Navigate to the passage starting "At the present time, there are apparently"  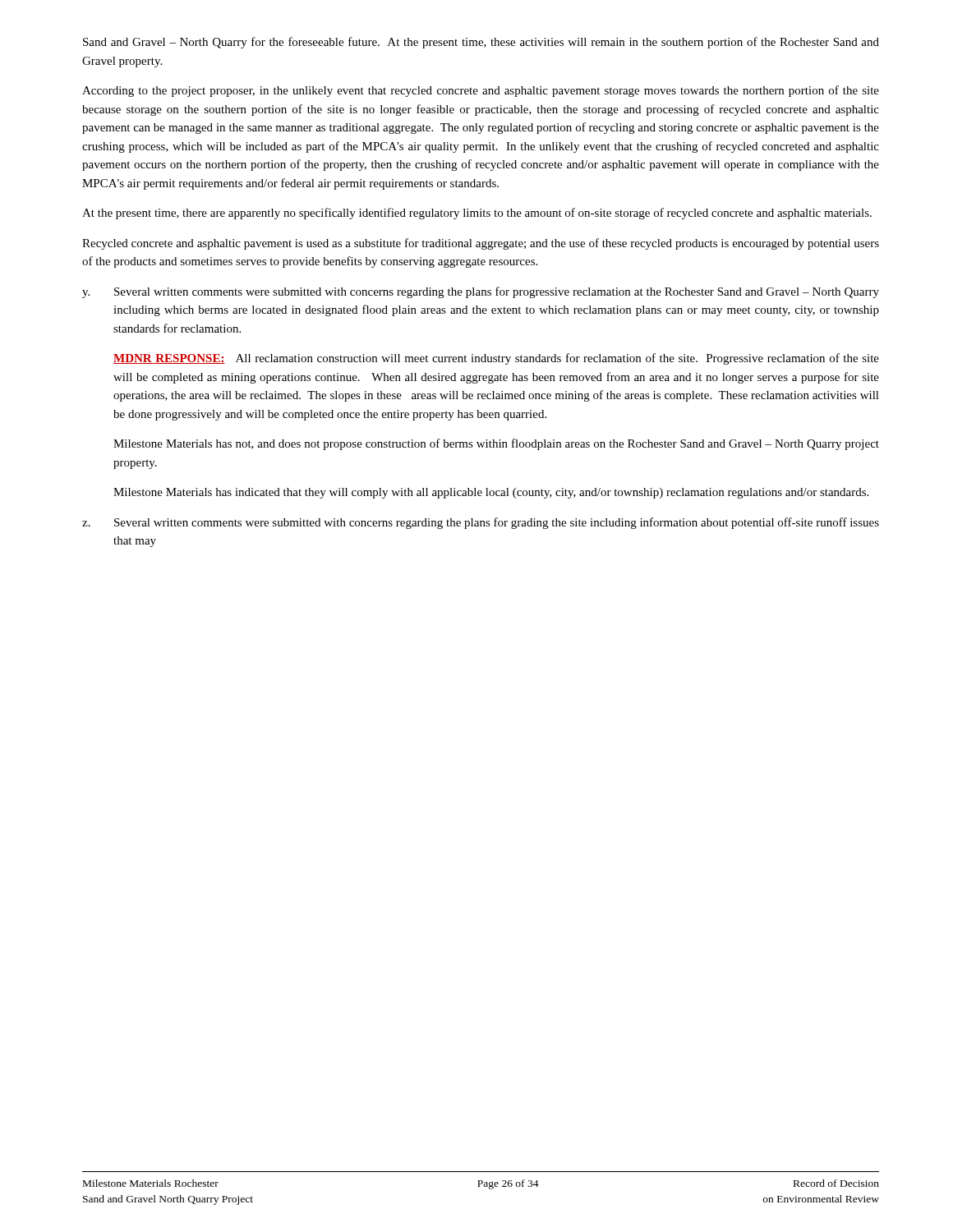pos(477,213)
